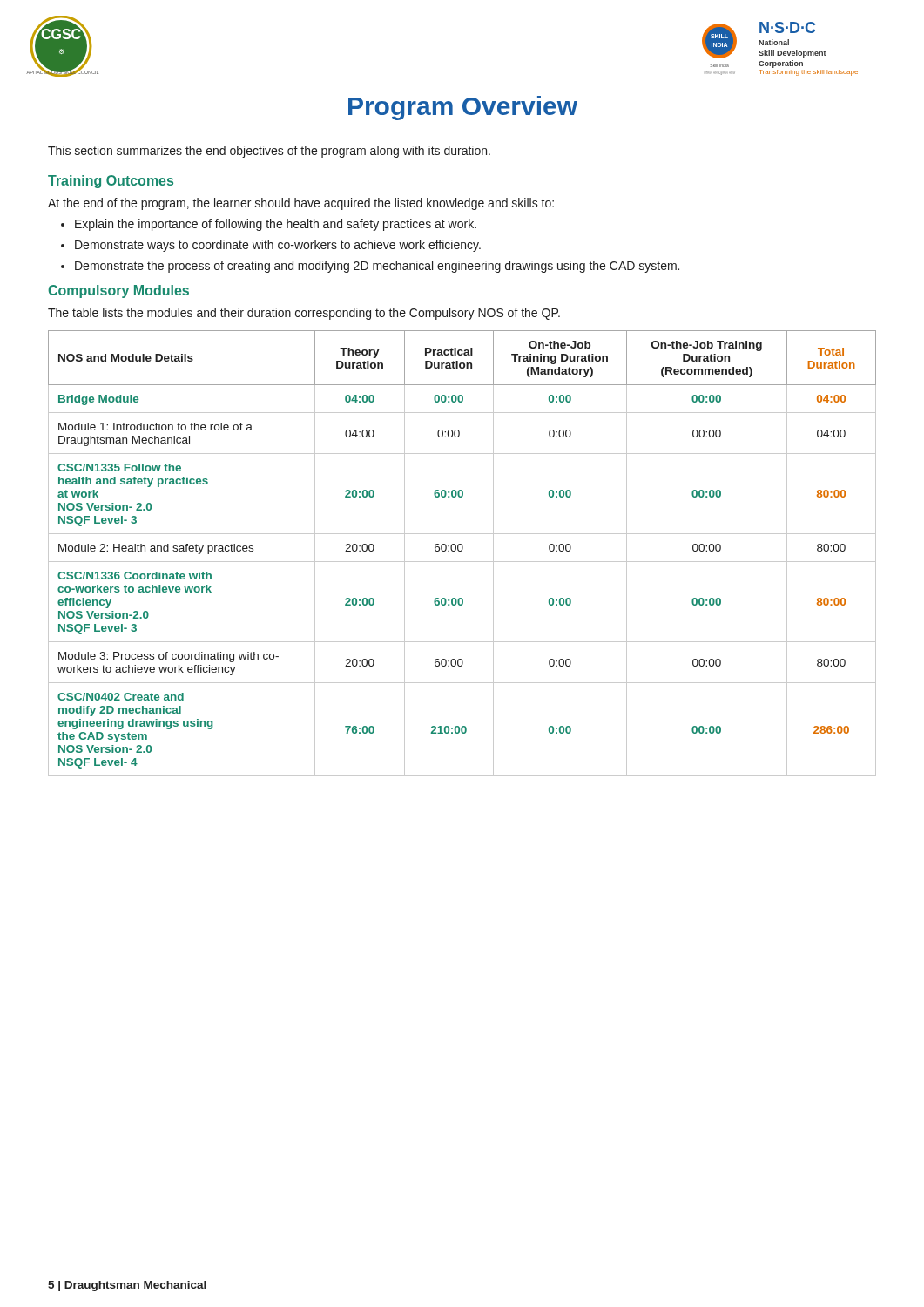924x1307 pixels.
Task: Find the text block that says "The table lists"
Action: click(x=304, y=313)
